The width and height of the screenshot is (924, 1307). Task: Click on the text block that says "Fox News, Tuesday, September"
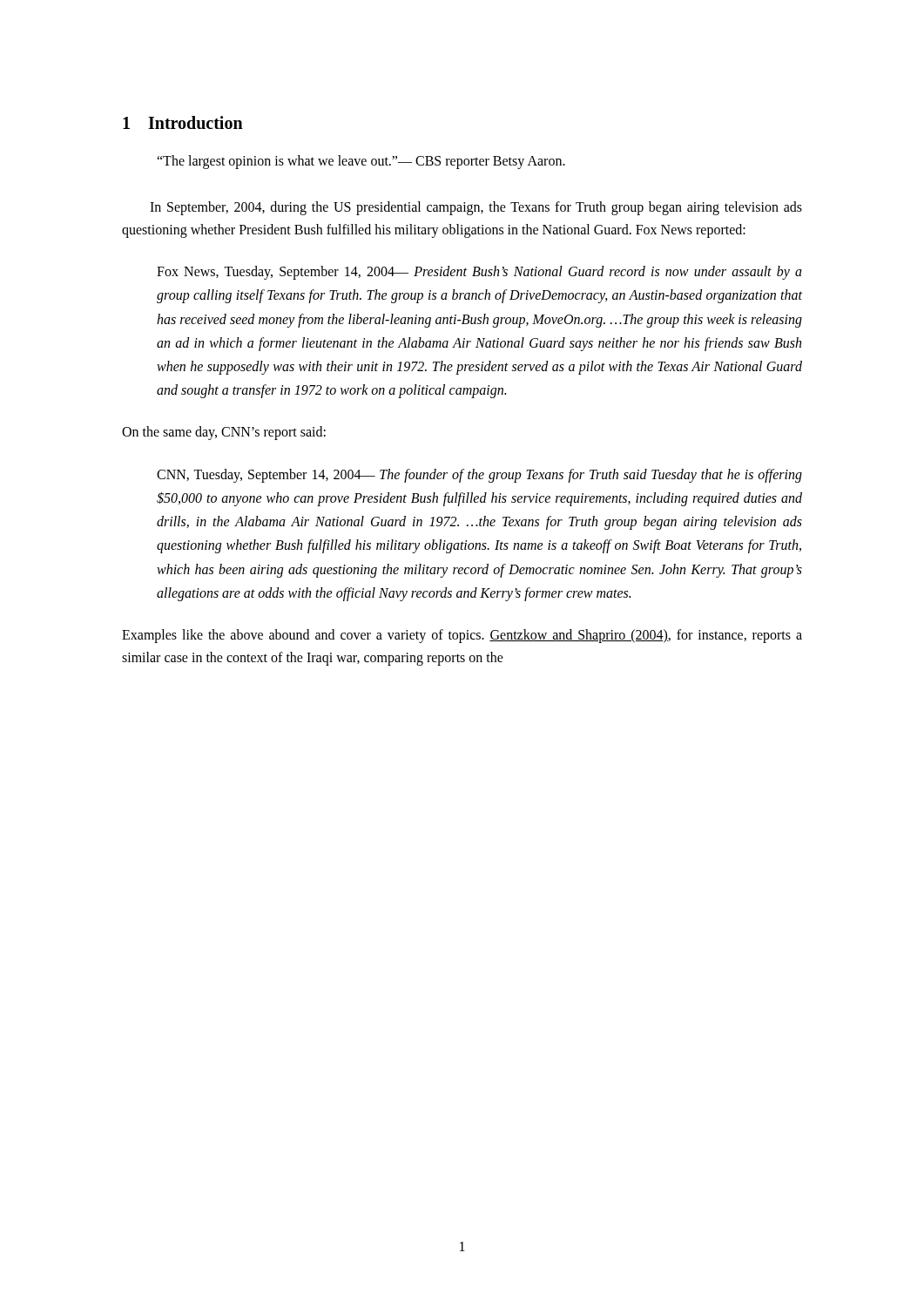(x=479, y=331)
